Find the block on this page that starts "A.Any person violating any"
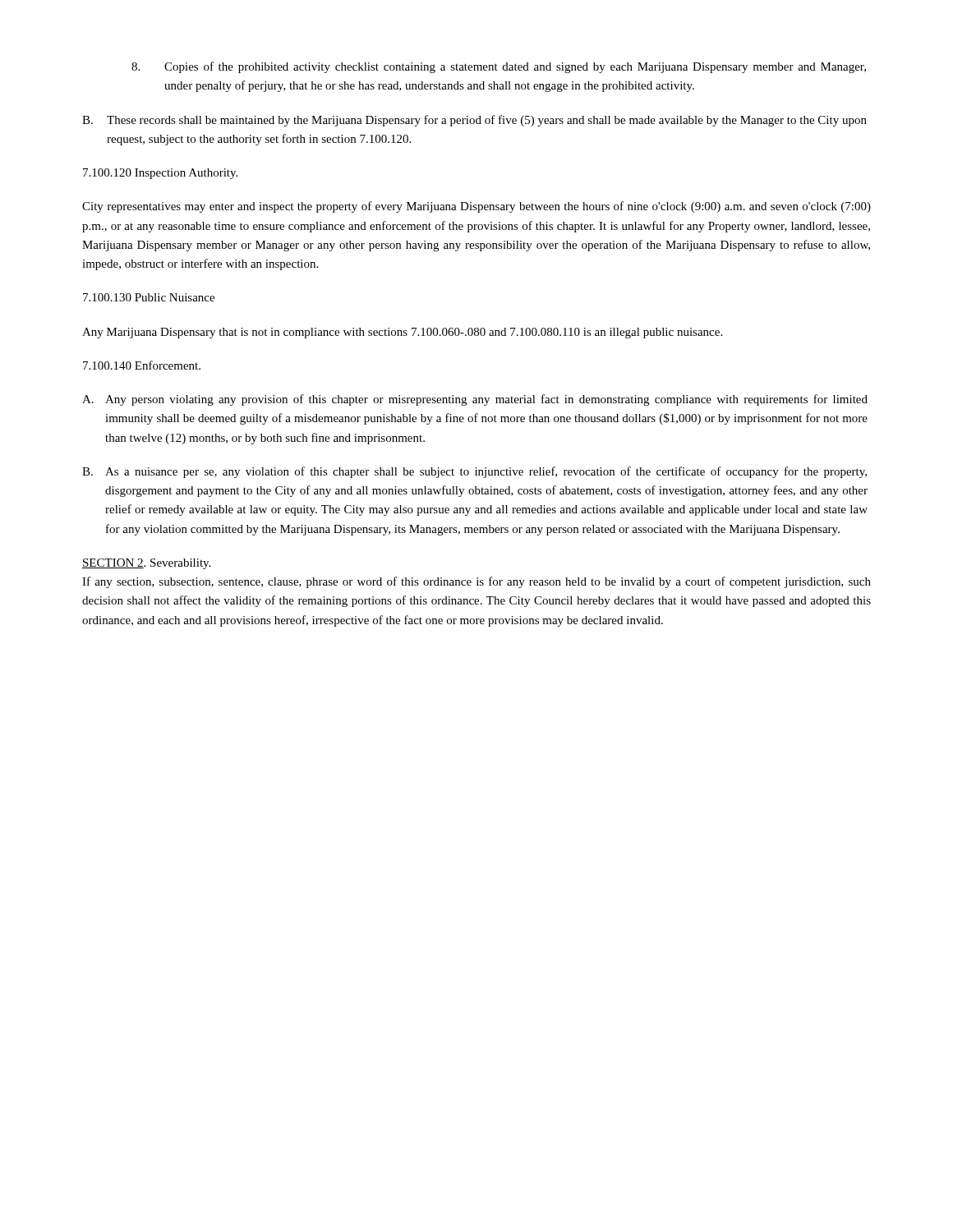Viewport: 953px width, 1232px height. point(475,419)
